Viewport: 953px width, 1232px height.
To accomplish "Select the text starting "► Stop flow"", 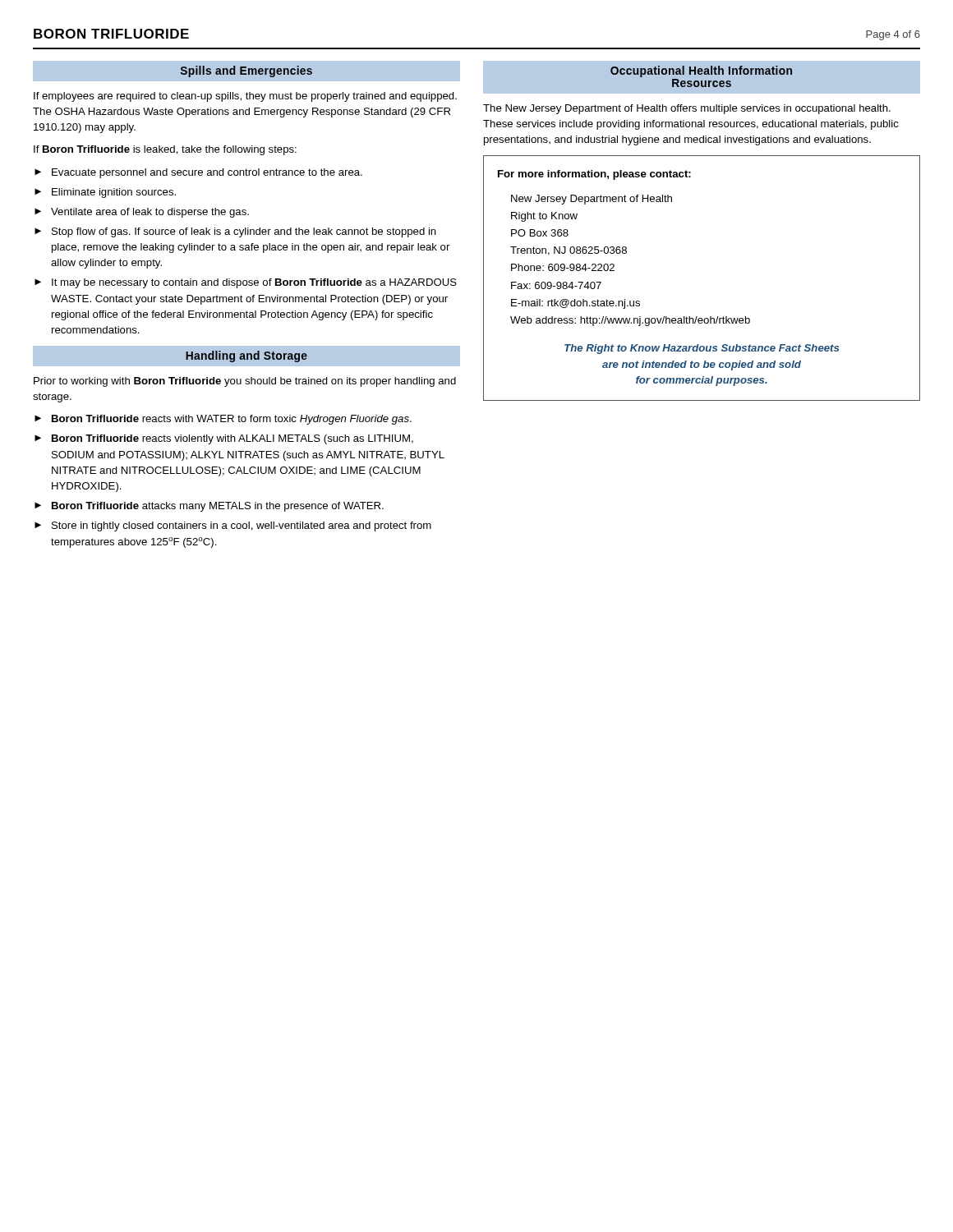I will click(x=246, y=247).
